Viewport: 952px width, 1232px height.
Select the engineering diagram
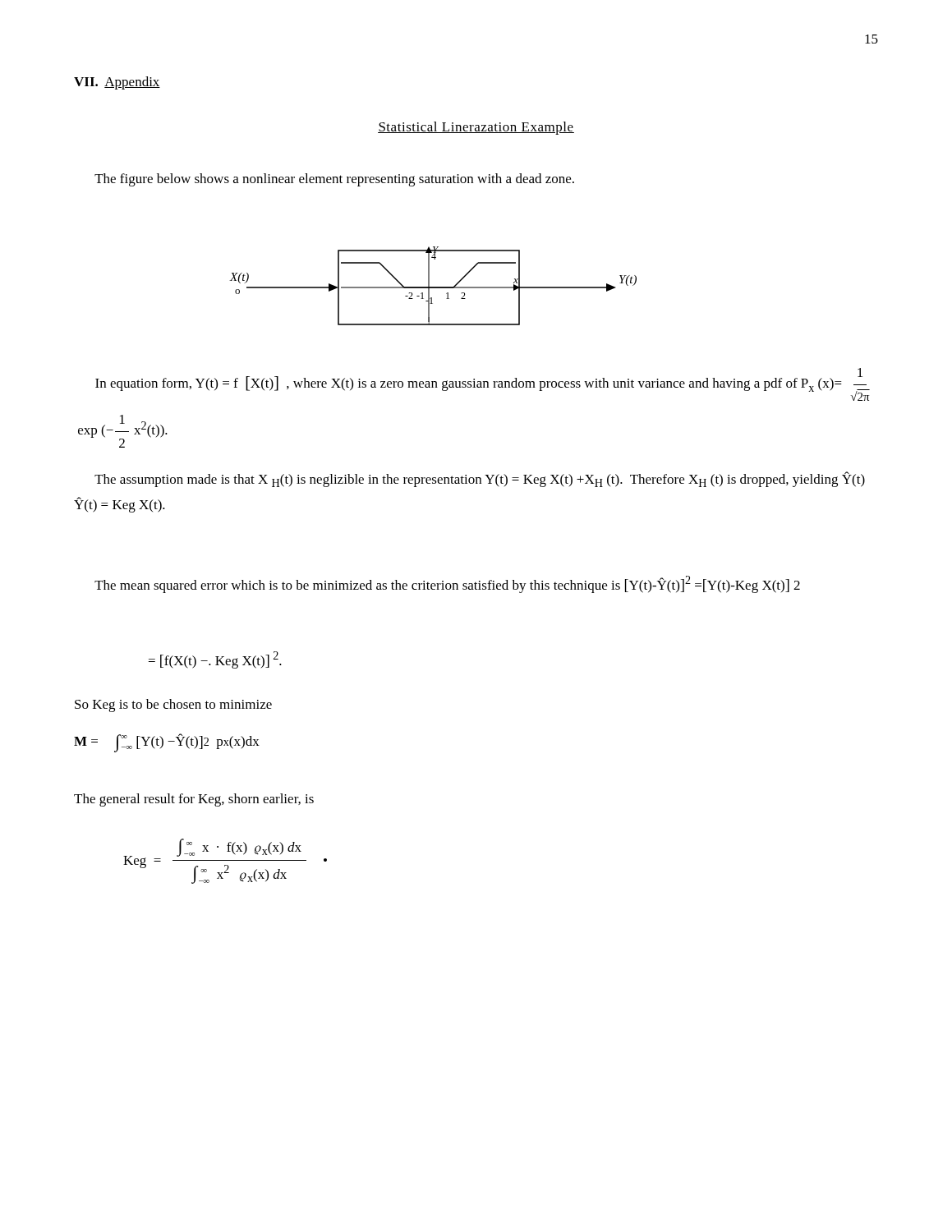(x=476, y=285)
